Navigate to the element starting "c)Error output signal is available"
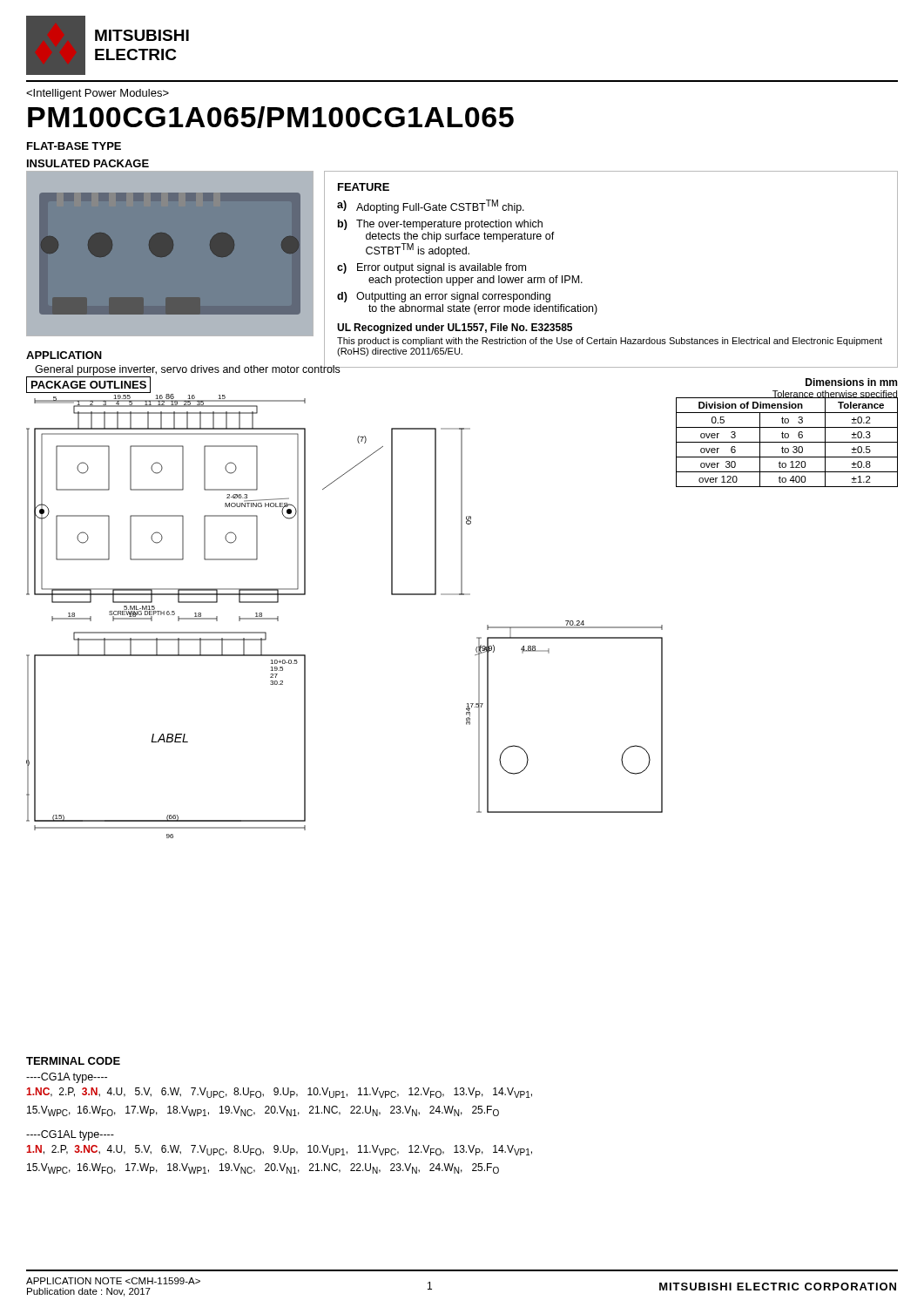Screen dimensions: 1307x924 coord(460,274)
